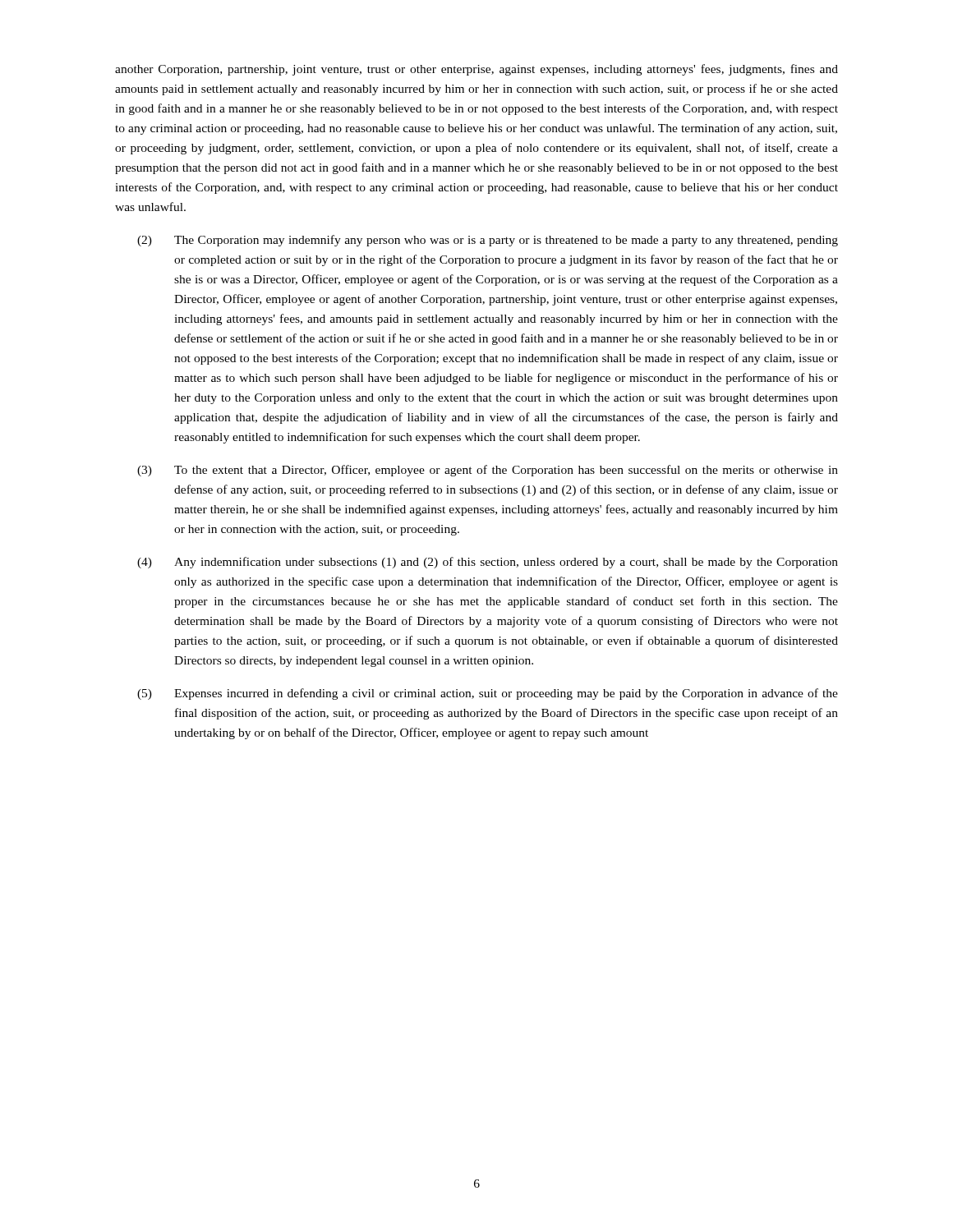The height and width of the screenshot is (1232, 953).
Task: Click on the text block containing "(2) The Corporation"
Action: pyautogui.click(x=476, y=339)
